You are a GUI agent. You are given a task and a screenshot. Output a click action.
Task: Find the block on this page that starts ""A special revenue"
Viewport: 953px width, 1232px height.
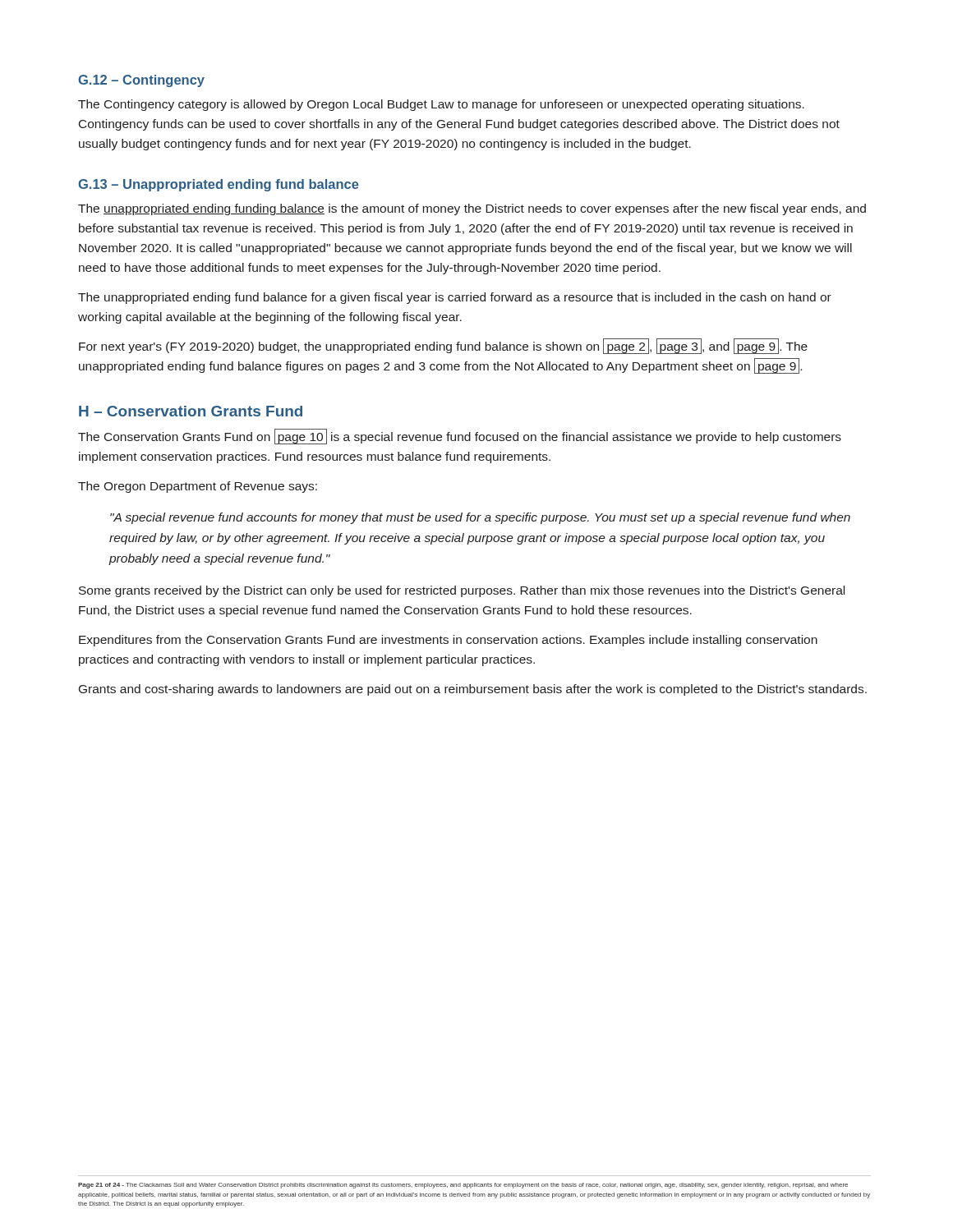point(480,538)
